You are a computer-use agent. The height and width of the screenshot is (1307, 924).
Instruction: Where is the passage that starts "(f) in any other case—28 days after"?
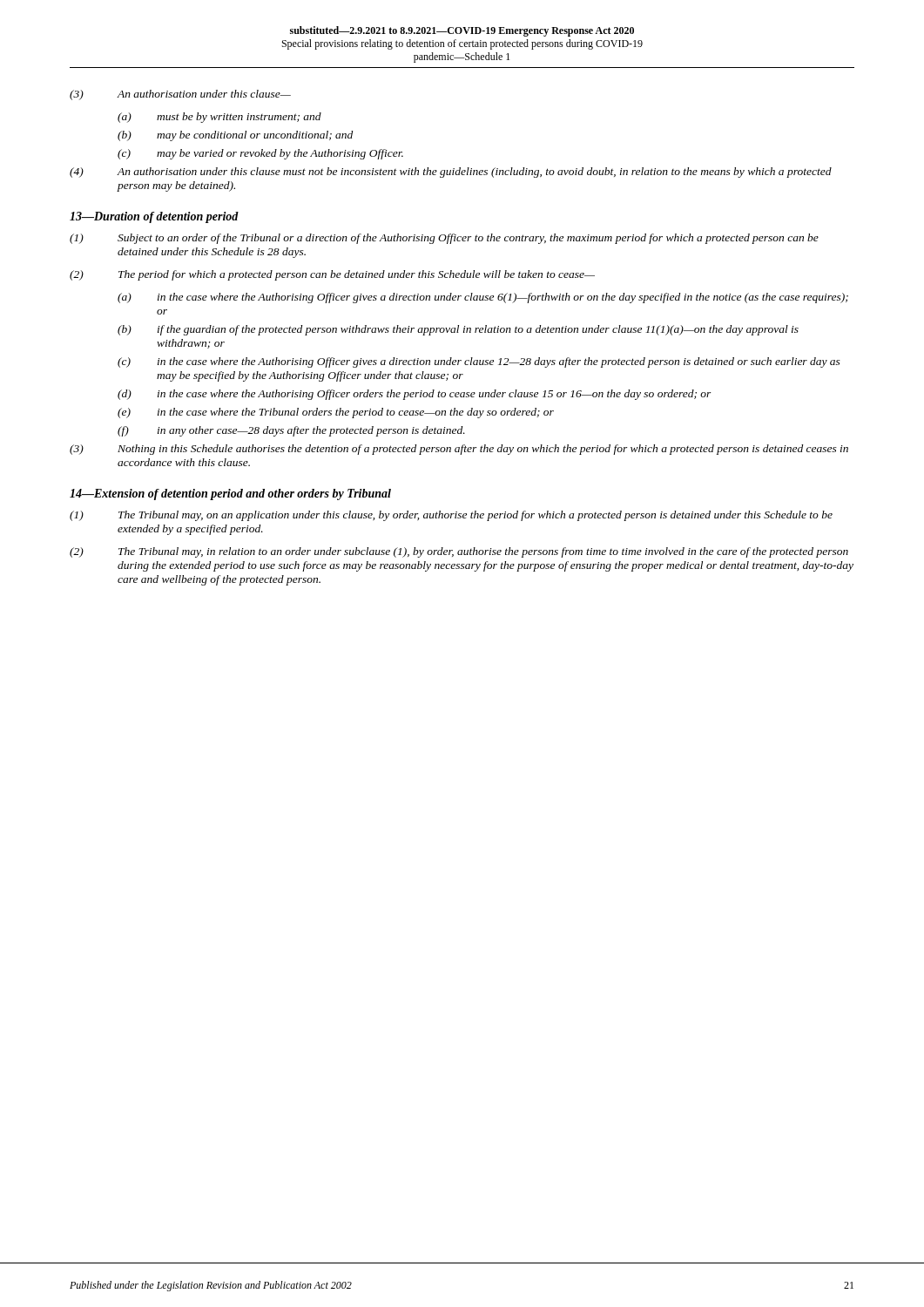[291, 431]
